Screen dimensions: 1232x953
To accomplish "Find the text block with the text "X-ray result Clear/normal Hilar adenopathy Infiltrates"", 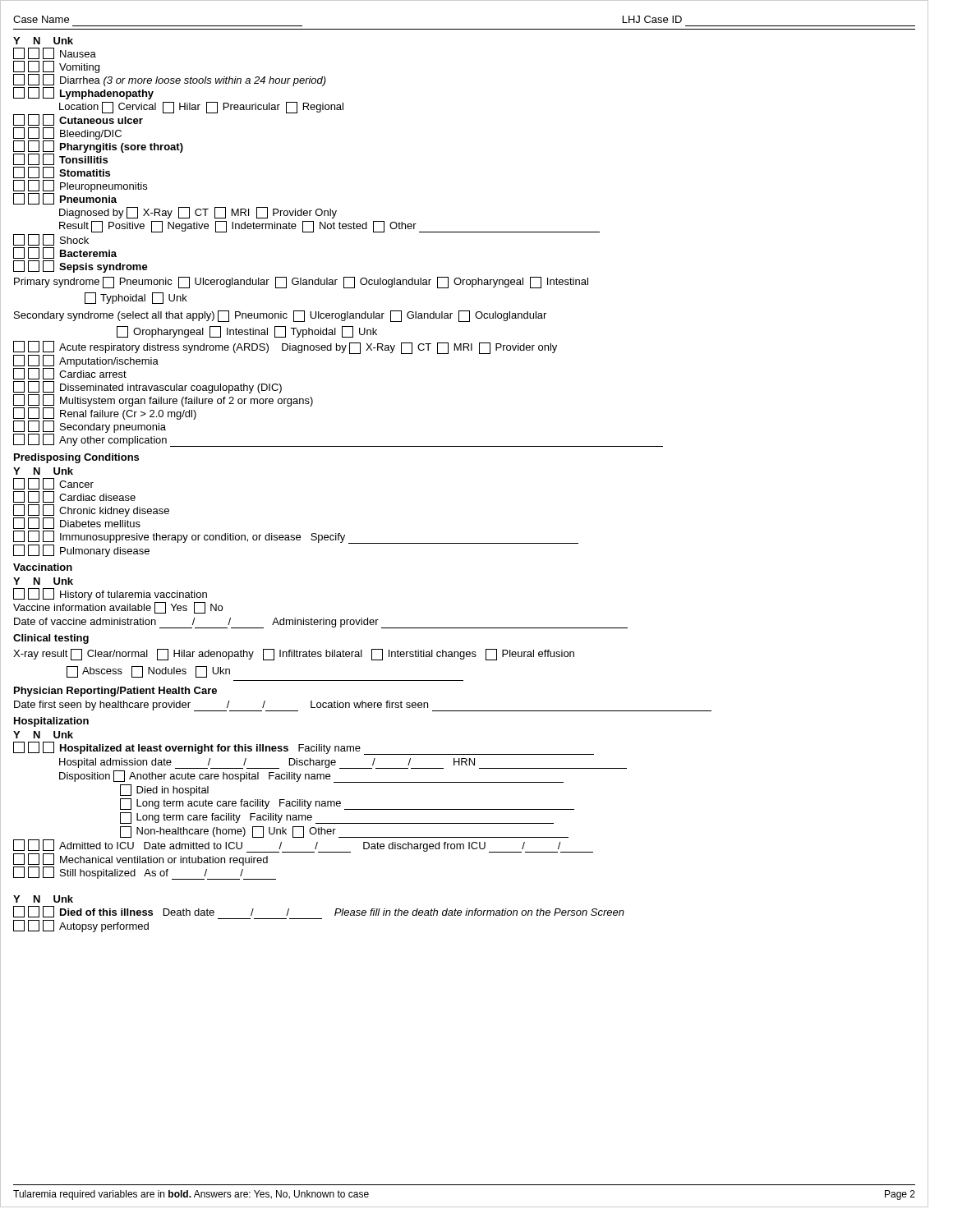I will (294, 664).
